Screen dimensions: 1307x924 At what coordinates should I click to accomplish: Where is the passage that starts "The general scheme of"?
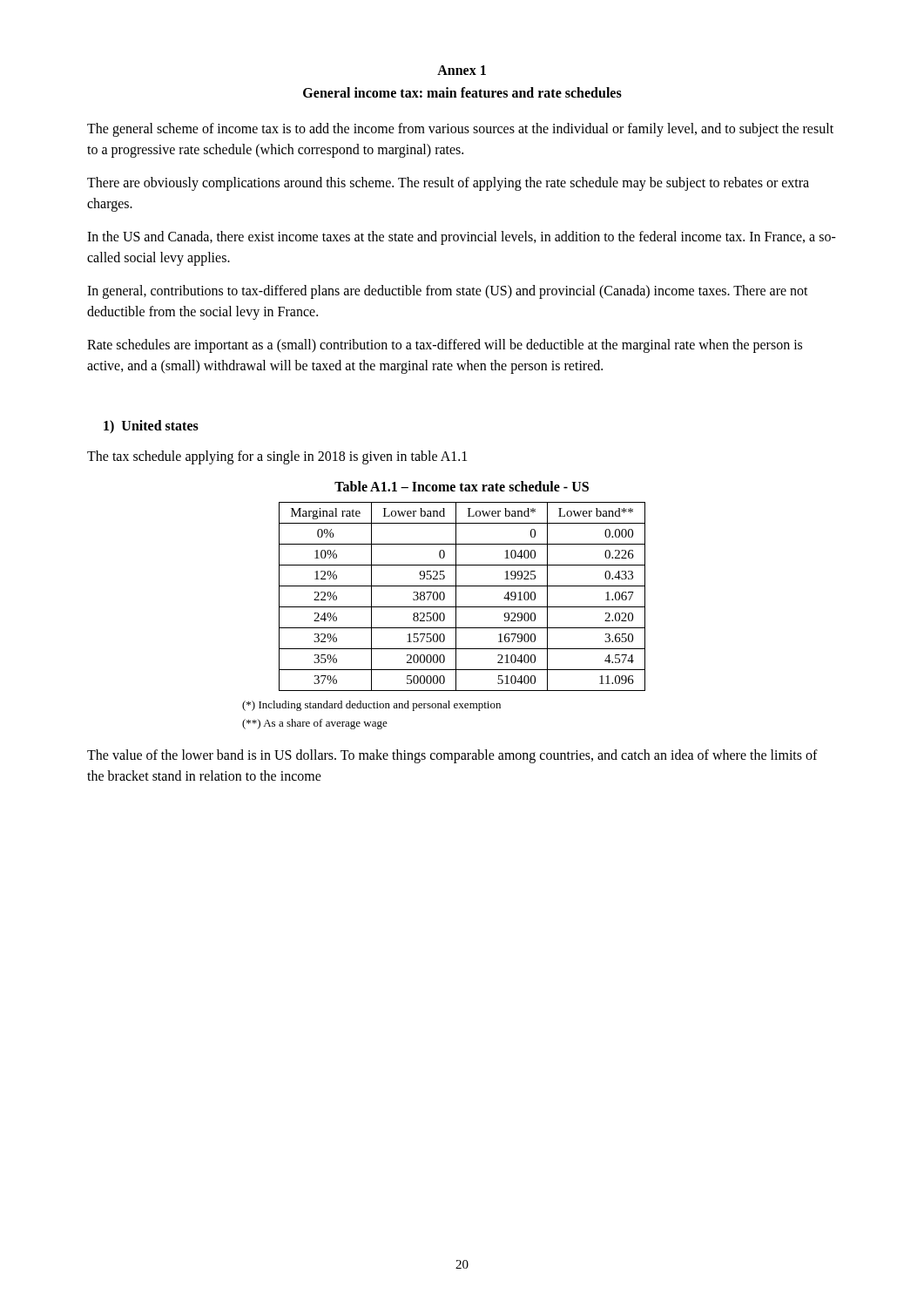point(460,139)
